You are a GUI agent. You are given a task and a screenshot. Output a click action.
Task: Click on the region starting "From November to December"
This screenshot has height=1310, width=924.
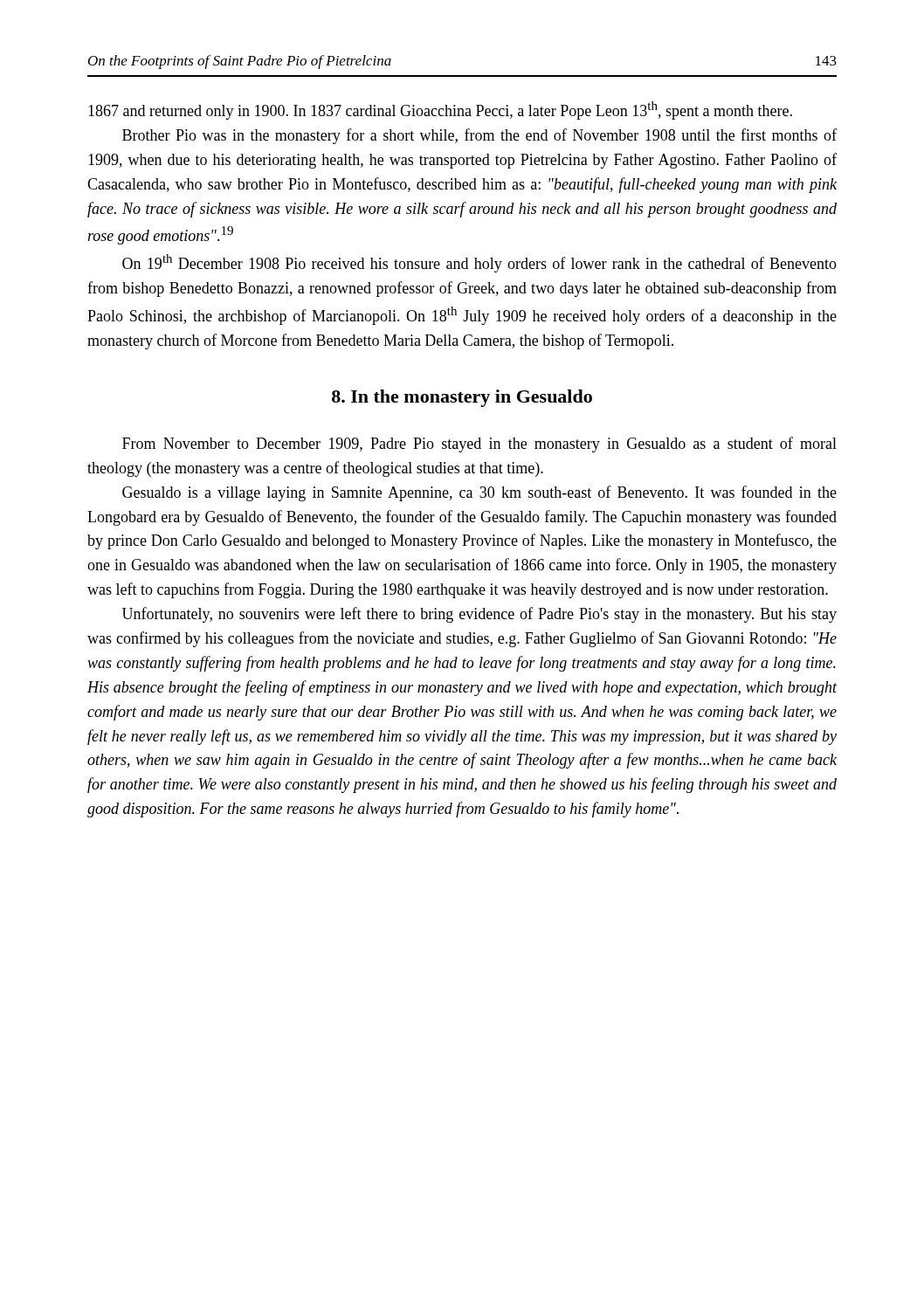pos(462,627)
